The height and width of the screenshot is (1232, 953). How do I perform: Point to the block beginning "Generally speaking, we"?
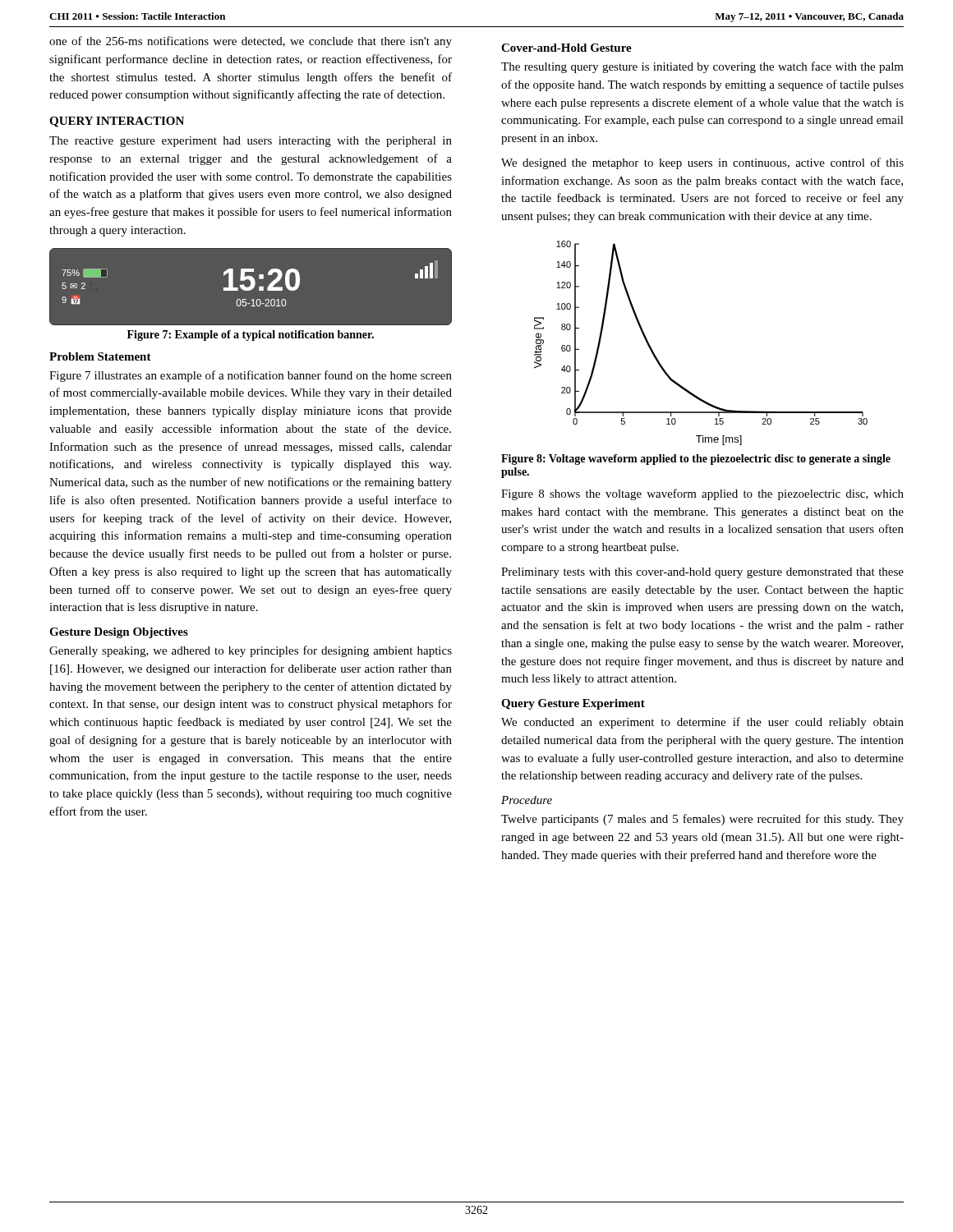pyautogui.click(x=251, y=732)
